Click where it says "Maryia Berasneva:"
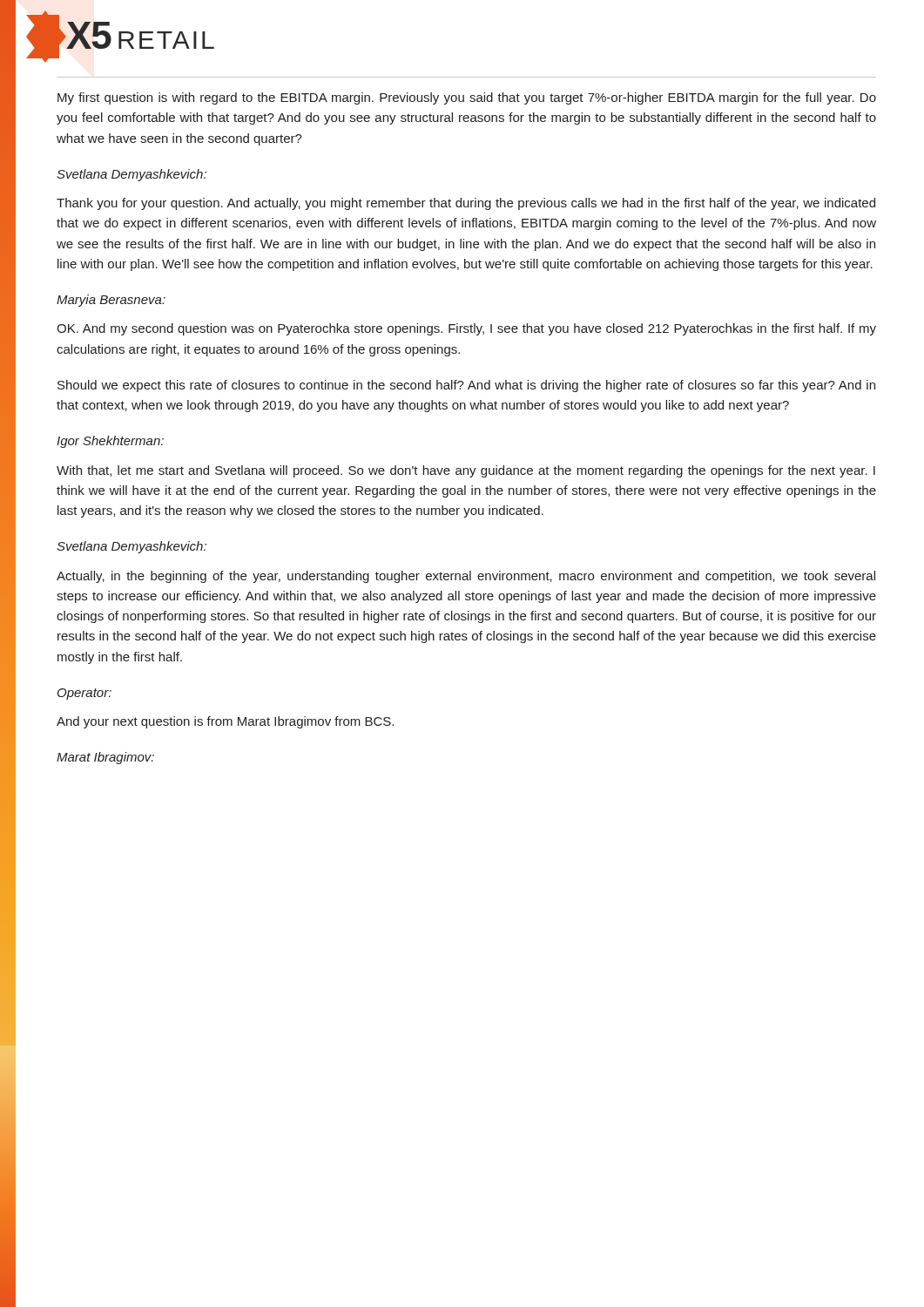924x1307 pixels. [x=111, y=299]
